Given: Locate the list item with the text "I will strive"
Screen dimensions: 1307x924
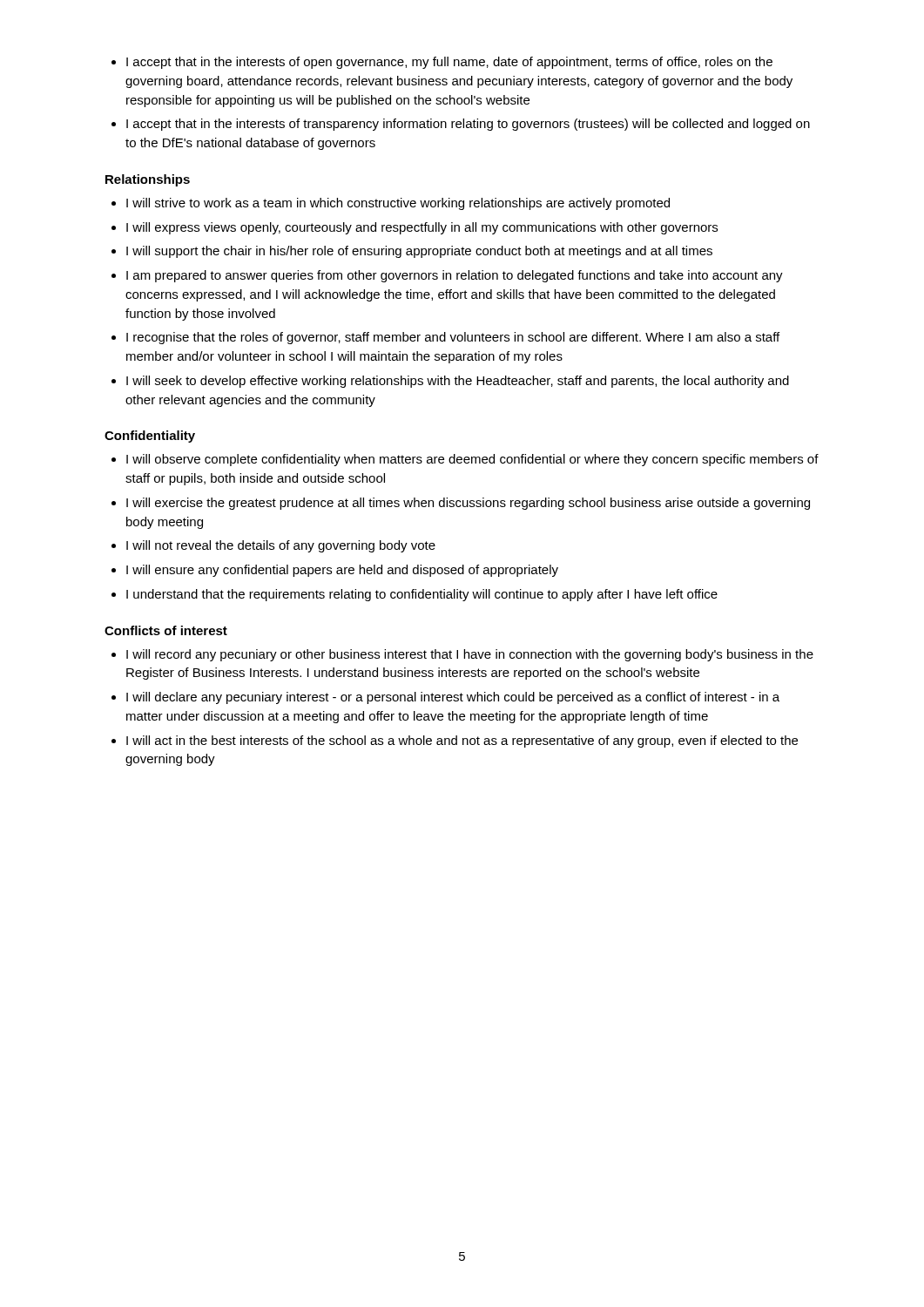Looking at the screenshot, I should click(472, 203).
